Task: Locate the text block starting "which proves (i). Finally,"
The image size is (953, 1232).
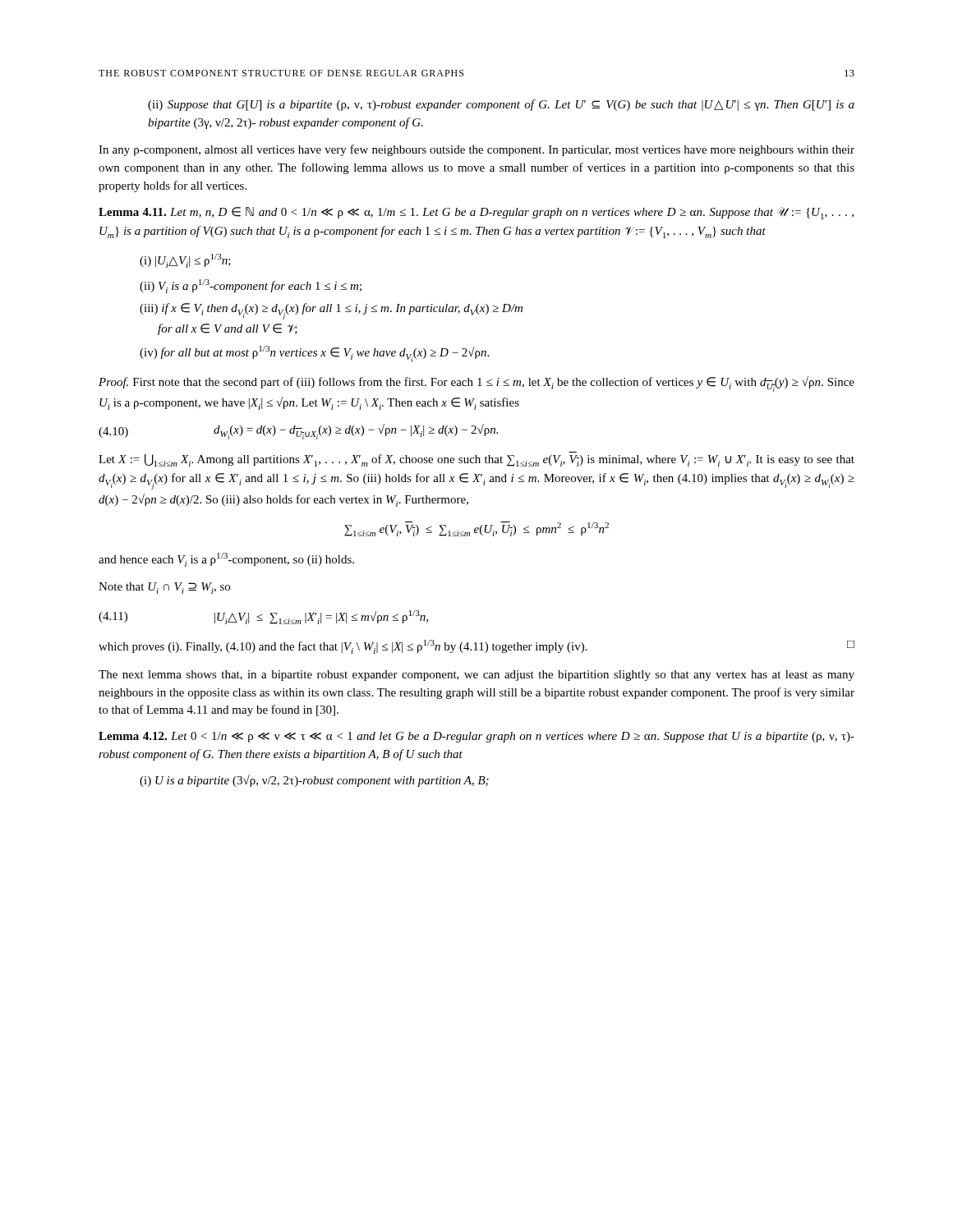Action: pos(476,646)
